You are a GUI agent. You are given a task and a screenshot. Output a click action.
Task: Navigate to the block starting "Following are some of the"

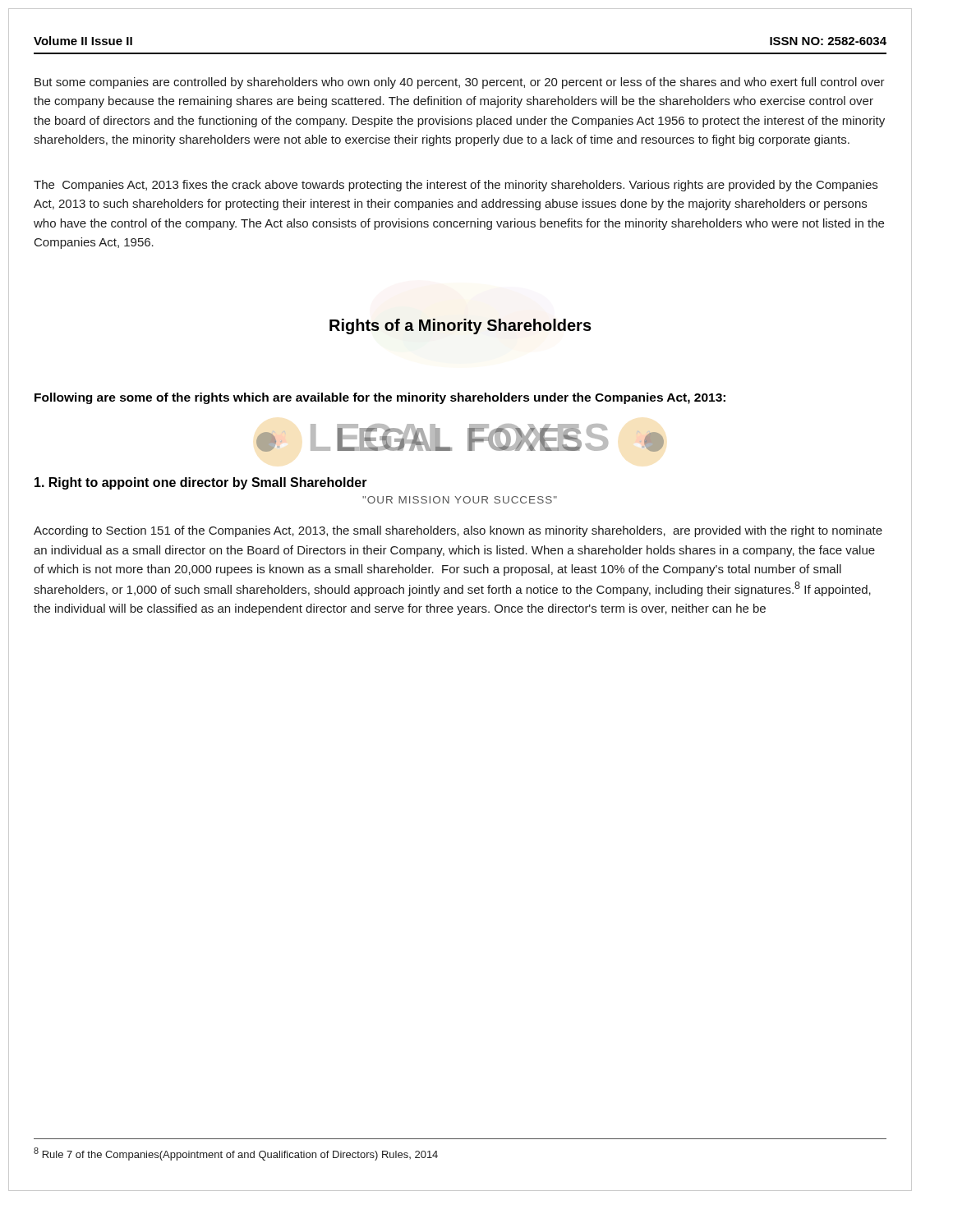(x=380, y=397)
